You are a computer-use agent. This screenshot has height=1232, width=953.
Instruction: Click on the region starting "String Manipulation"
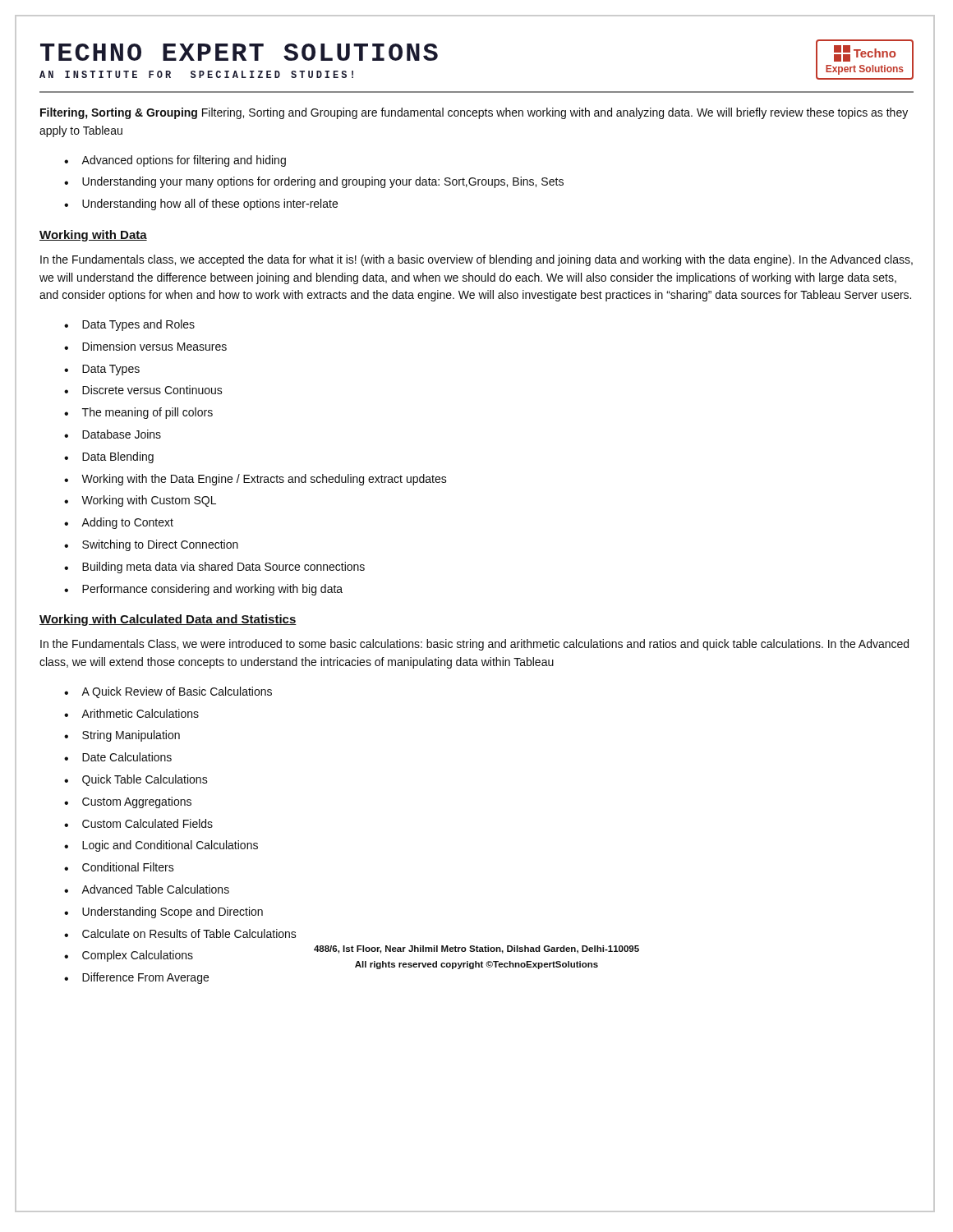131,735
